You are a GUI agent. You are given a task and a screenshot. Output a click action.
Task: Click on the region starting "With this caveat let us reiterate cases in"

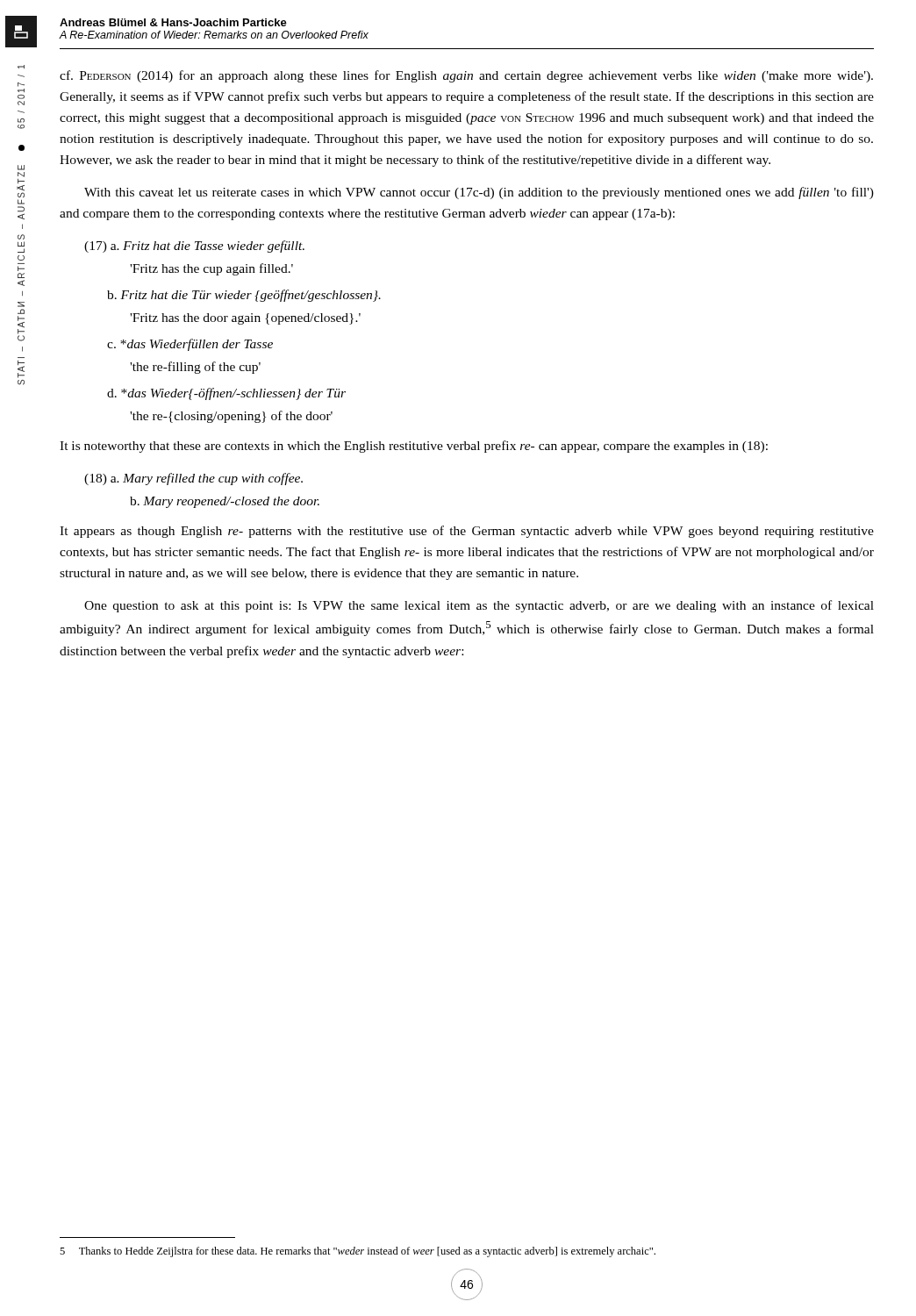coord(467,202)
